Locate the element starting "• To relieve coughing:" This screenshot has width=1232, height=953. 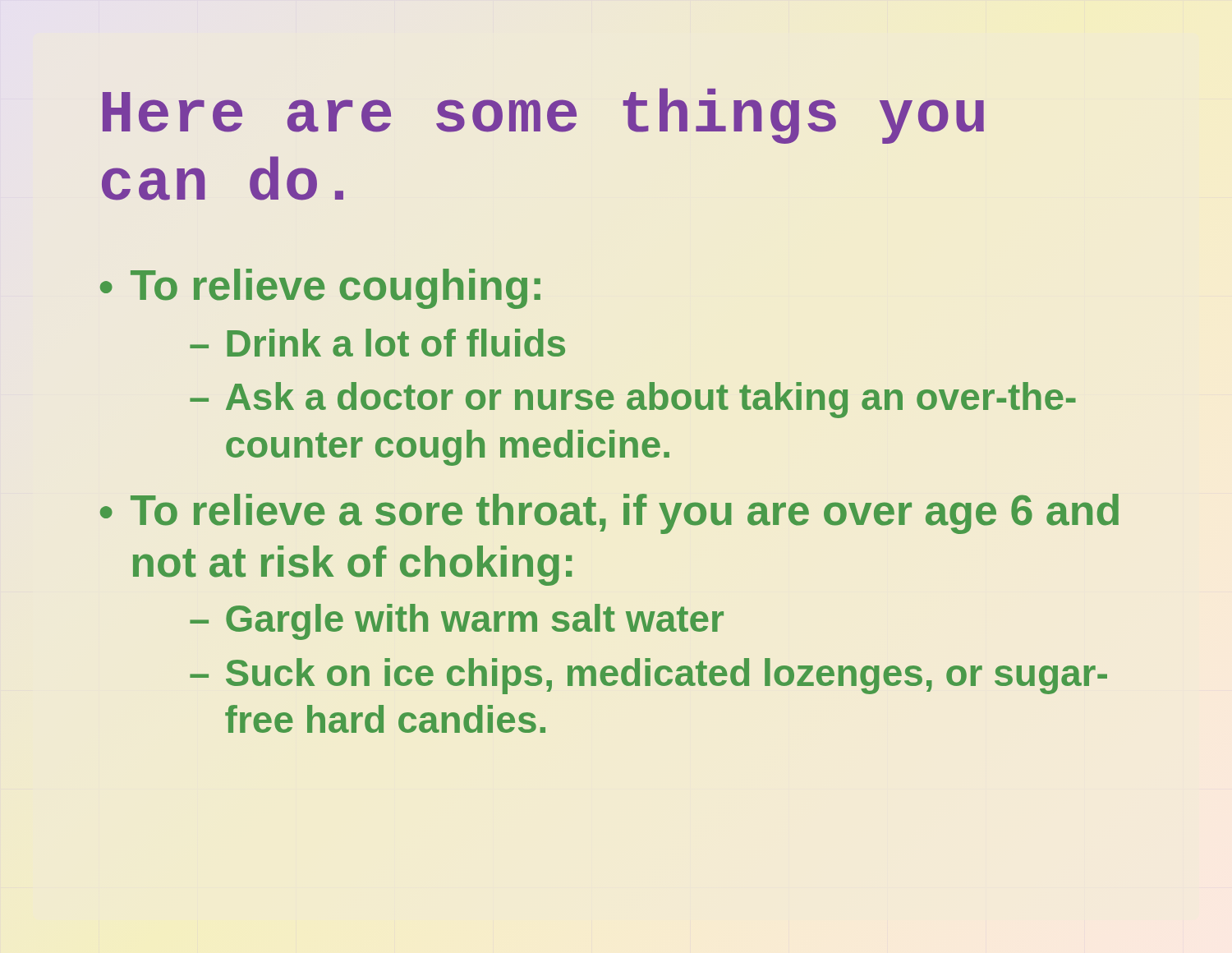click(x=321, y=286)
